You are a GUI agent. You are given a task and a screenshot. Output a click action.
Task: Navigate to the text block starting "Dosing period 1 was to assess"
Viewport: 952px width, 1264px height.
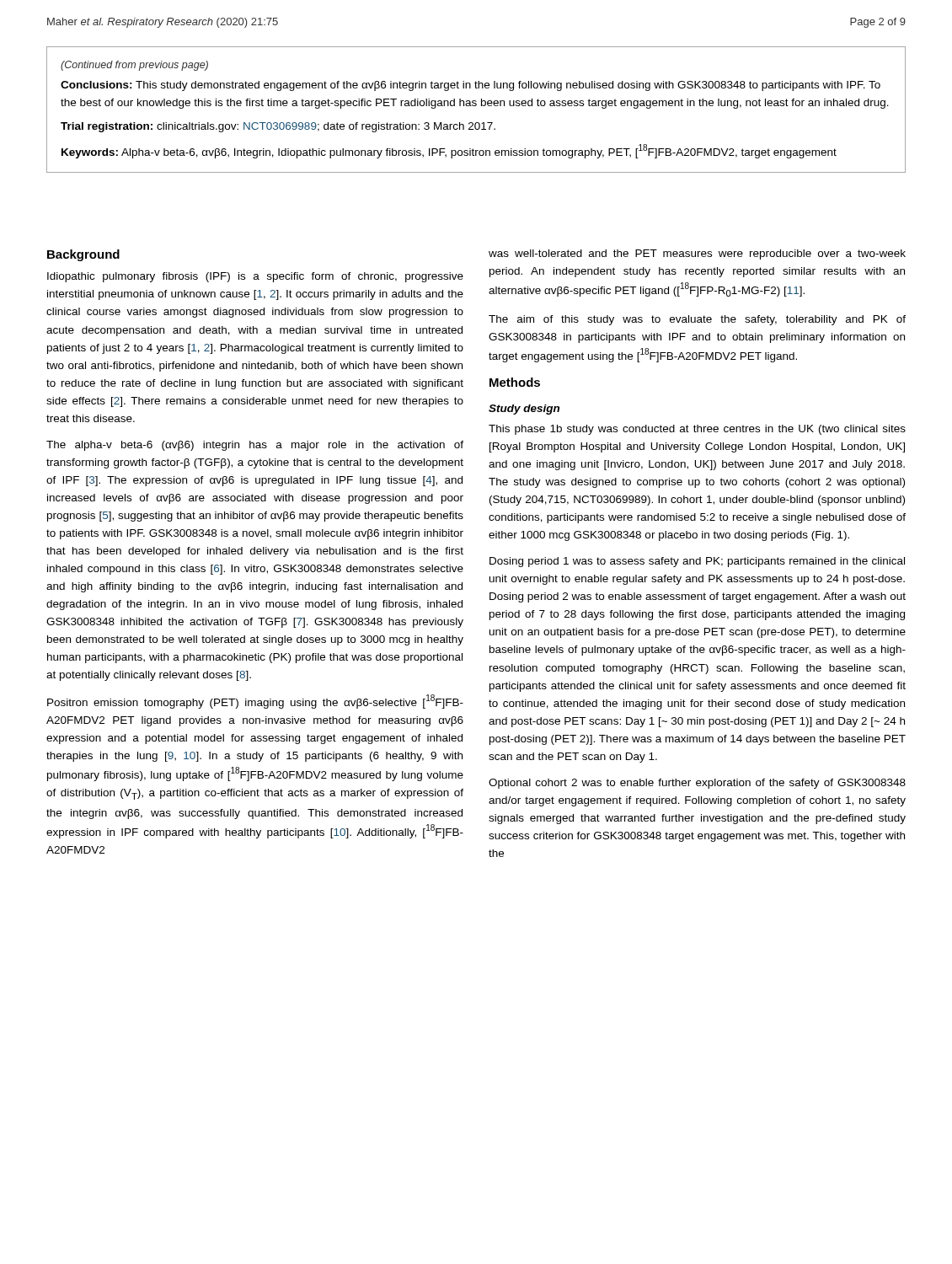[x=697, y=659]
